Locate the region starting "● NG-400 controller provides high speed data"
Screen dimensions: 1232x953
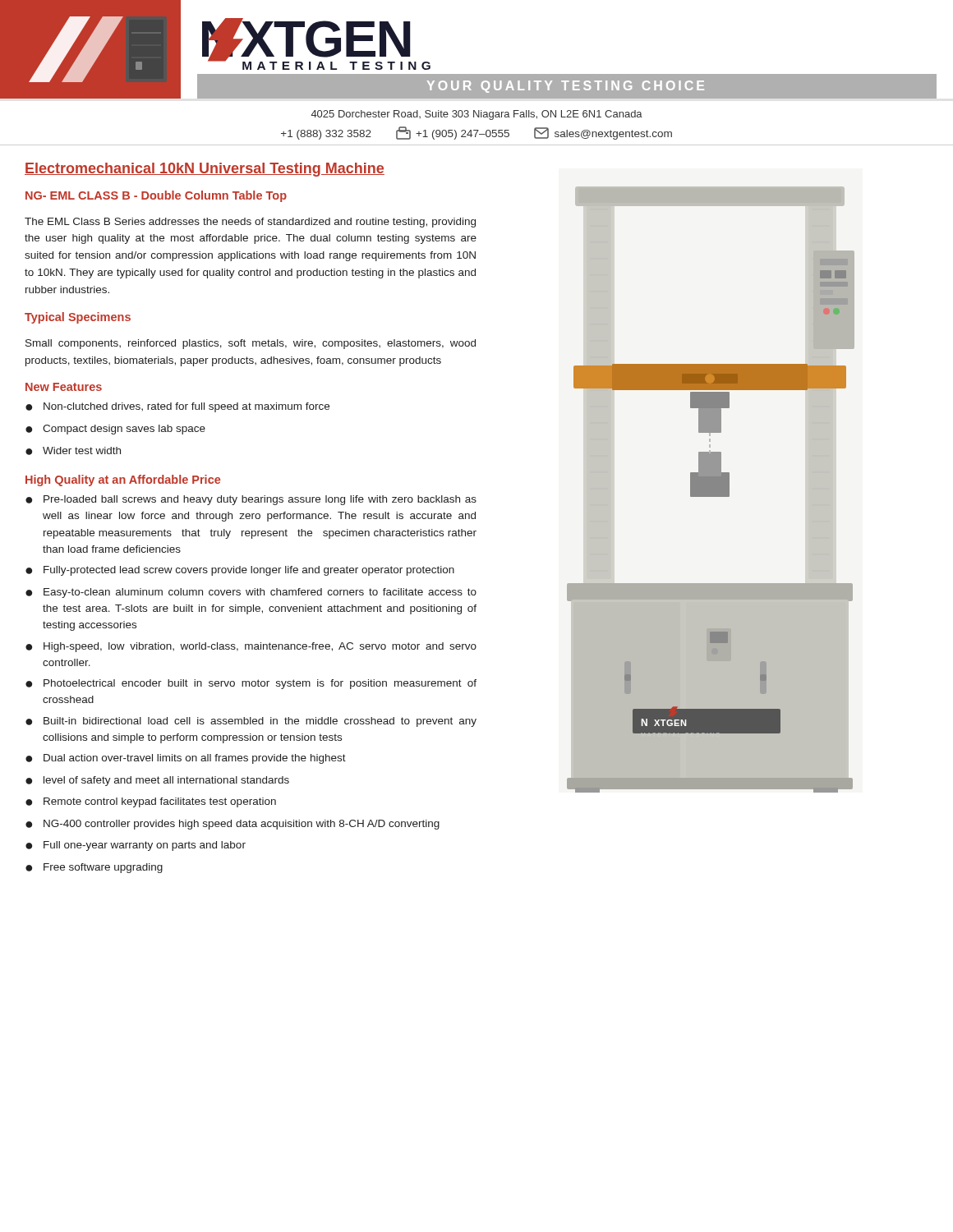point(251,824)
